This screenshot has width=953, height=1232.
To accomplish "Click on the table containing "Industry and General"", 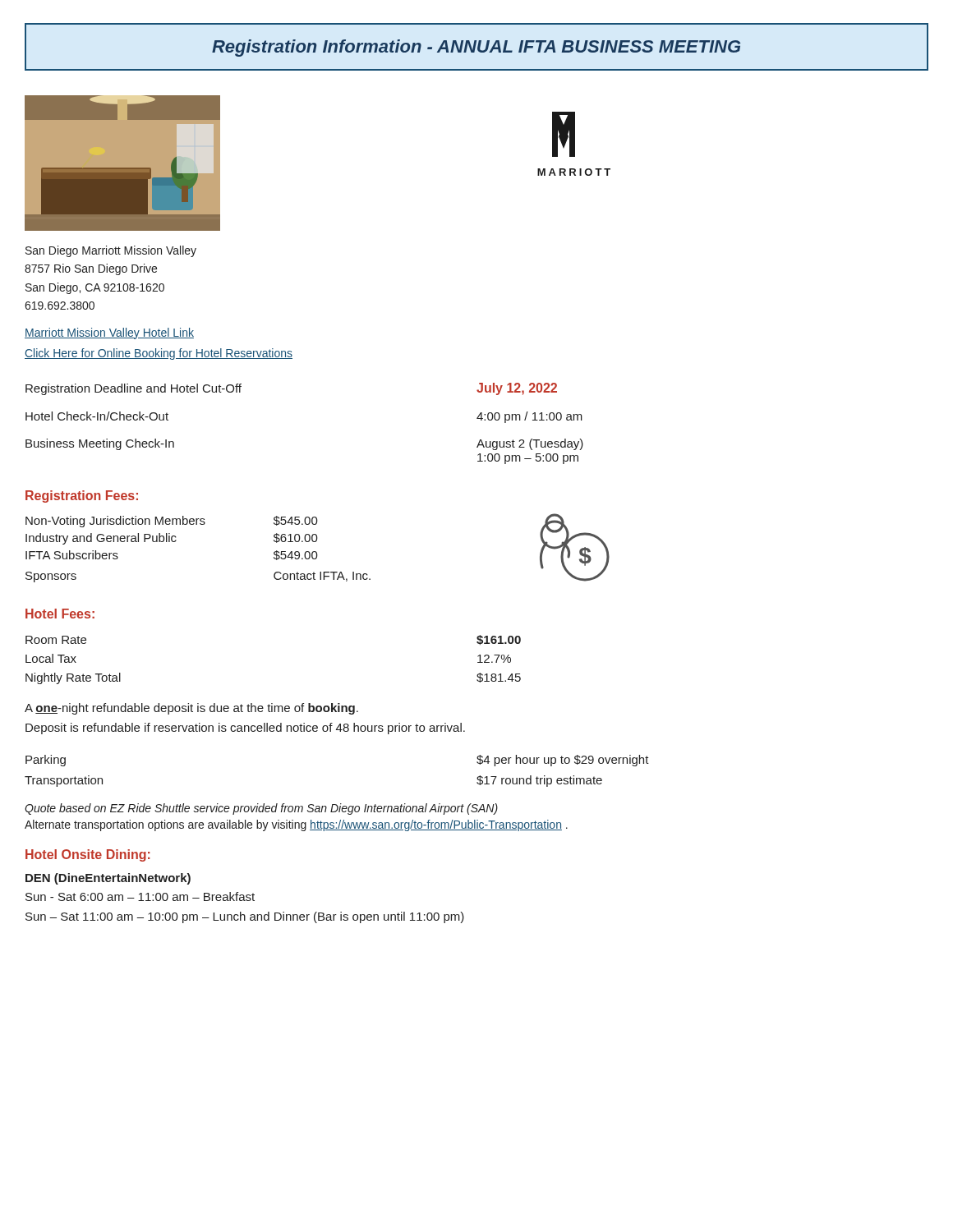I will coord(251,549).
